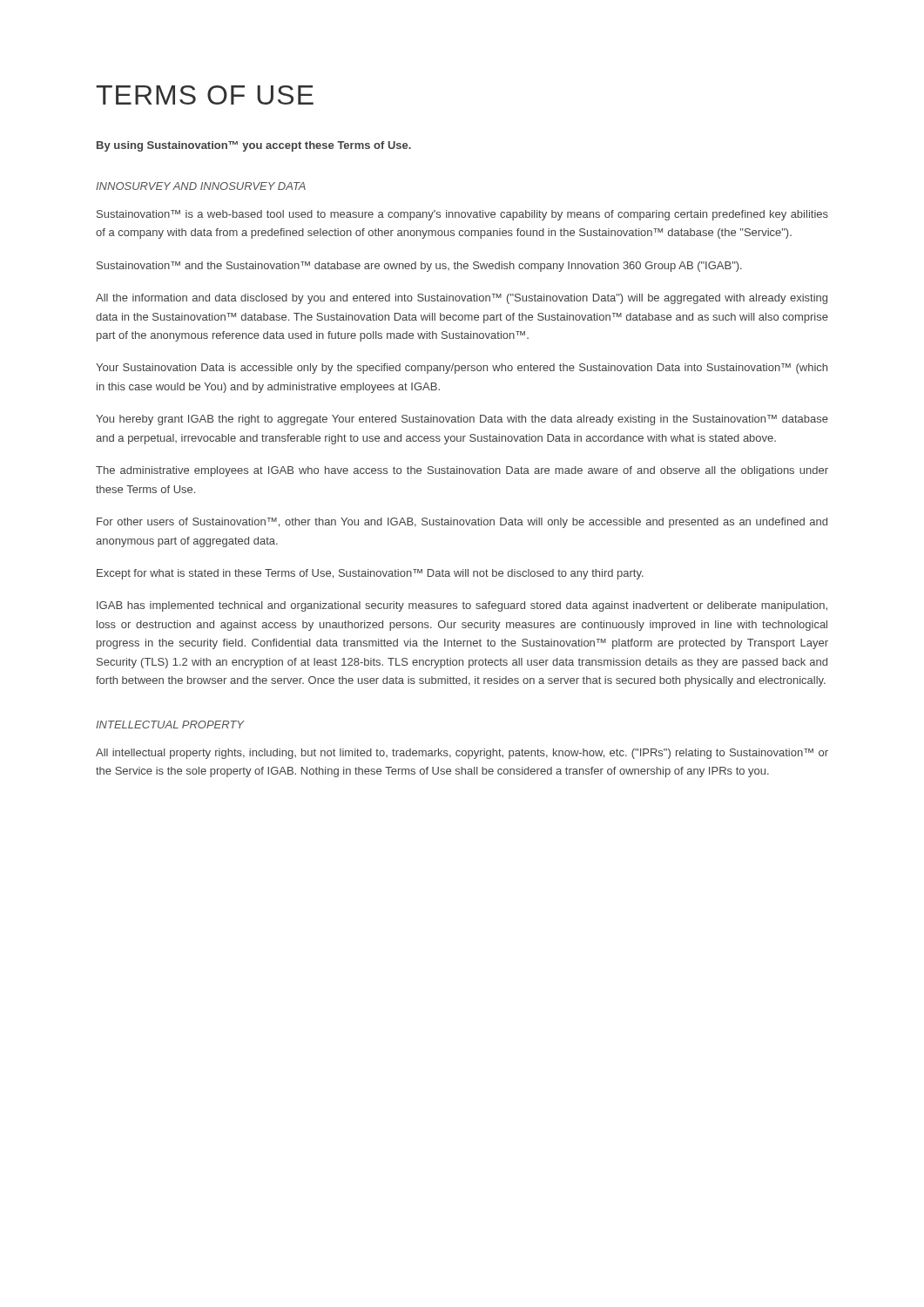Viewport: 924px width, 1307px height.
Task: Navigate to the block starting "Sustainovation™ is a web-based"
Action: coord(462,223)
